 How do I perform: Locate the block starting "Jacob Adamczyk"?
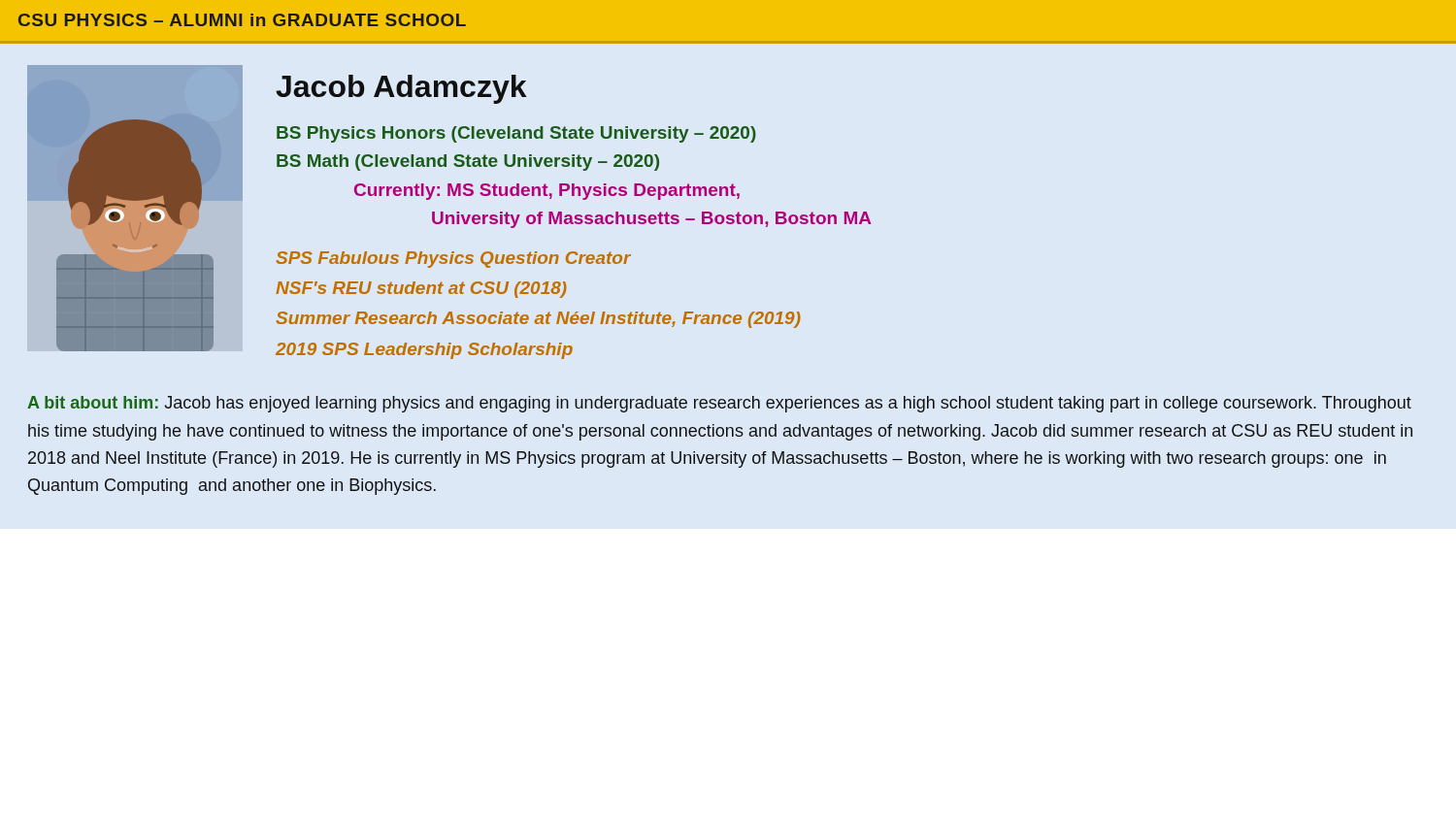(401, 86)
